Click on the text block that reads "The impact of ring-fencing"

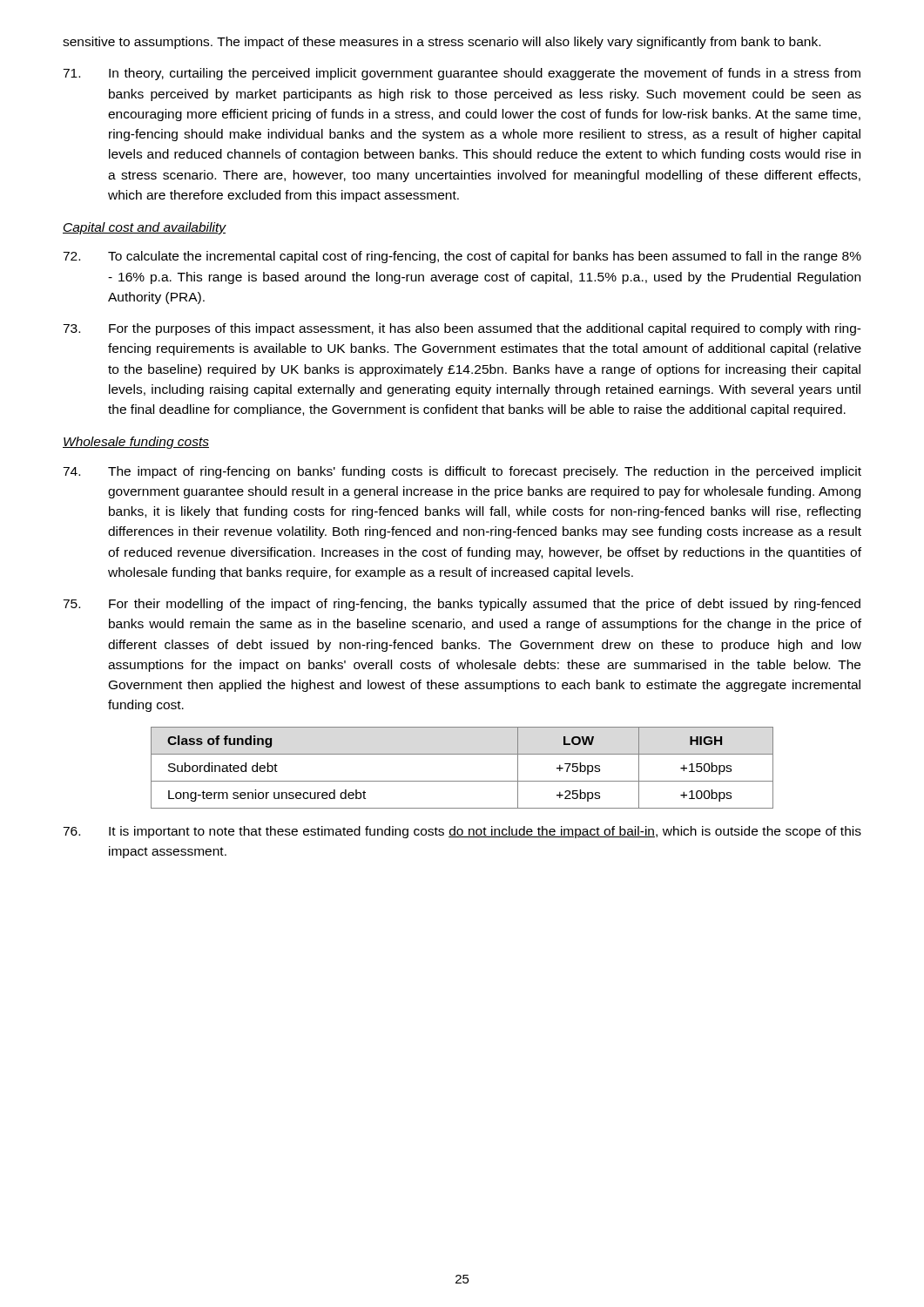462,521
